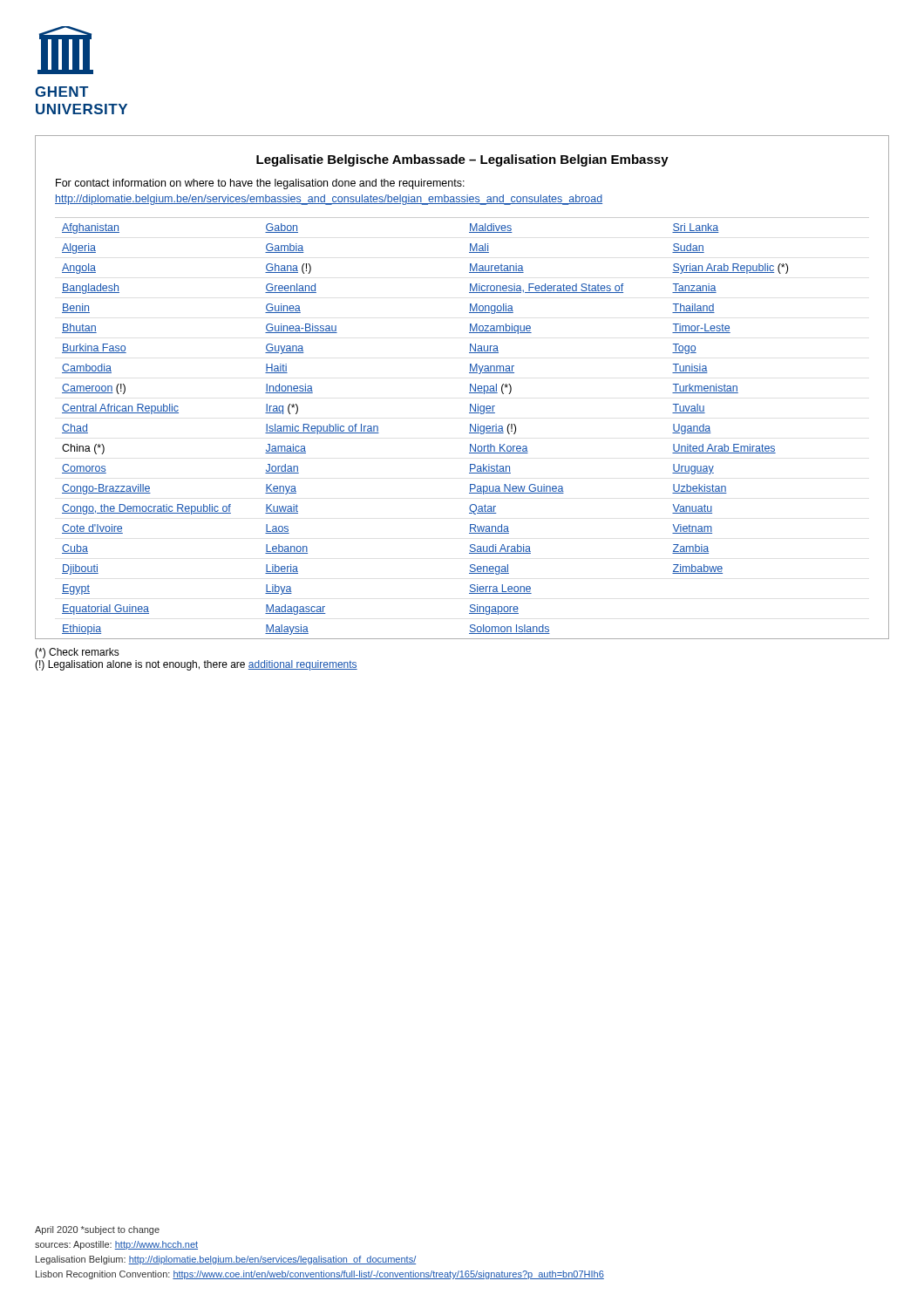The width and height of the screenshot is (924, 1308).
Task: Find the logo
Action: point(81,72)
